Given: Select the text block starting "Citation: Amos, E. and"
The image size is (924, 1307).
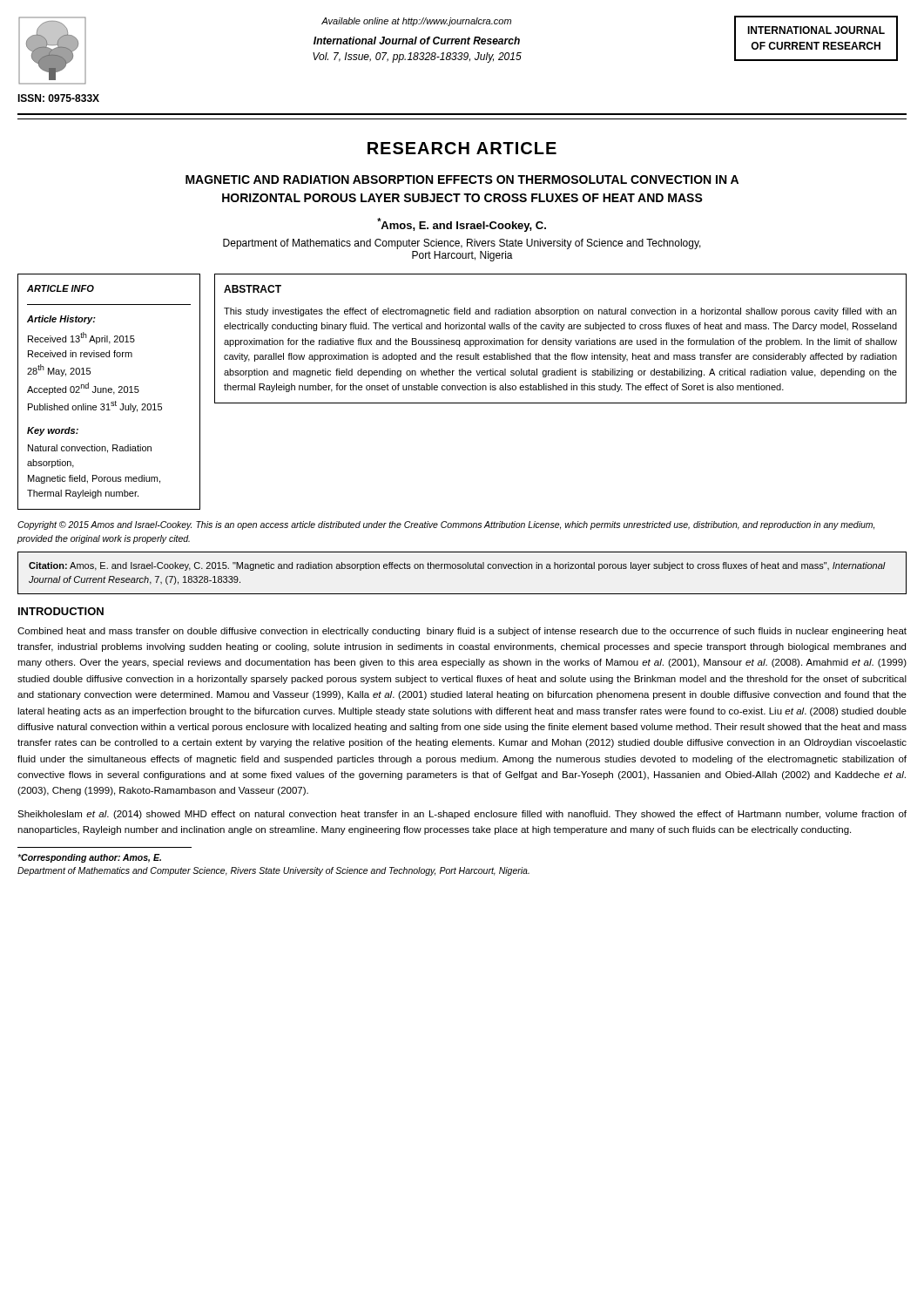Looking at the screenshot, I should tap(457, 572).
